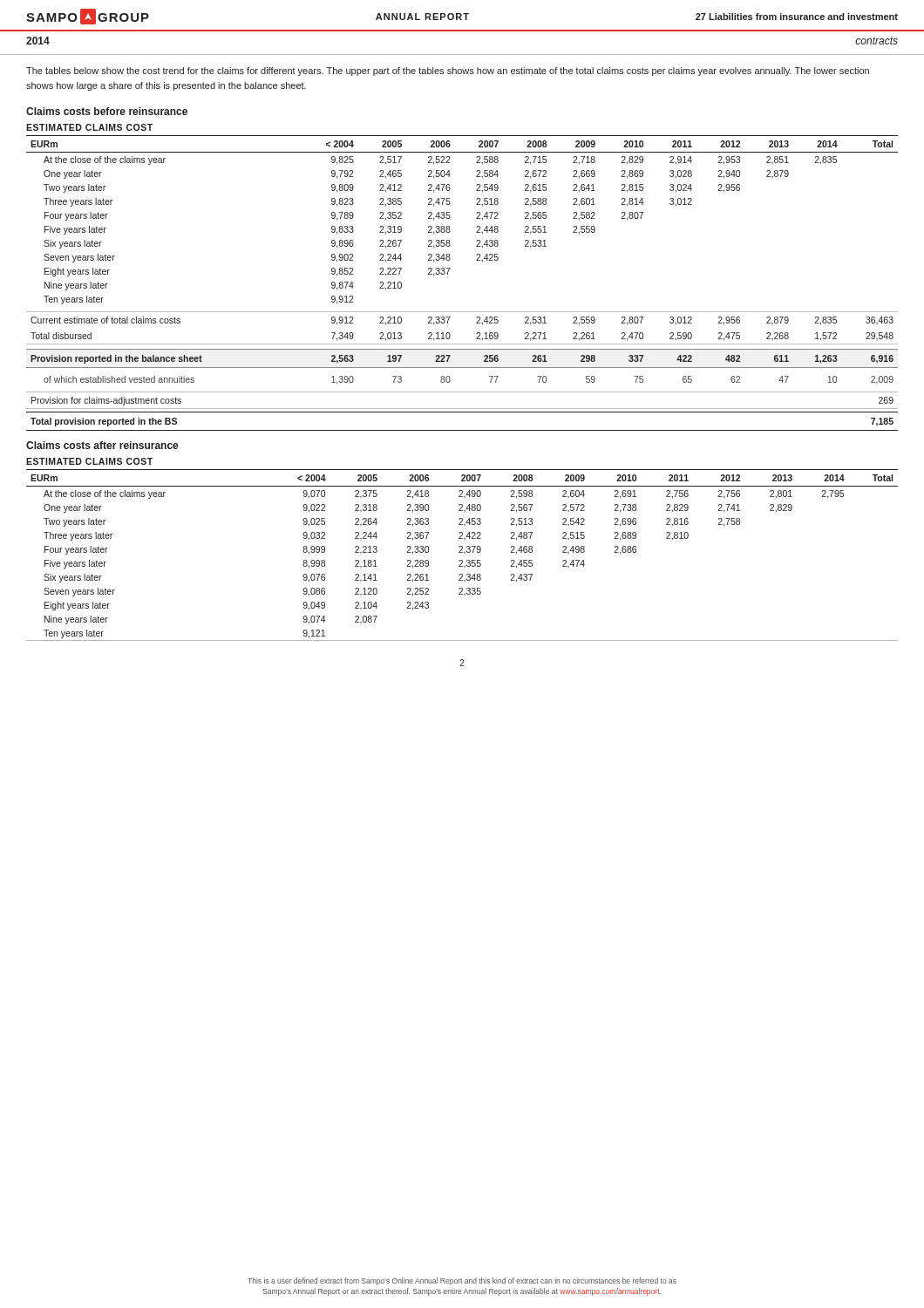Screen dimensions: 1308x924
Task: Locate the table with the text "Current estimate of total"
Action: coord(462,283)
